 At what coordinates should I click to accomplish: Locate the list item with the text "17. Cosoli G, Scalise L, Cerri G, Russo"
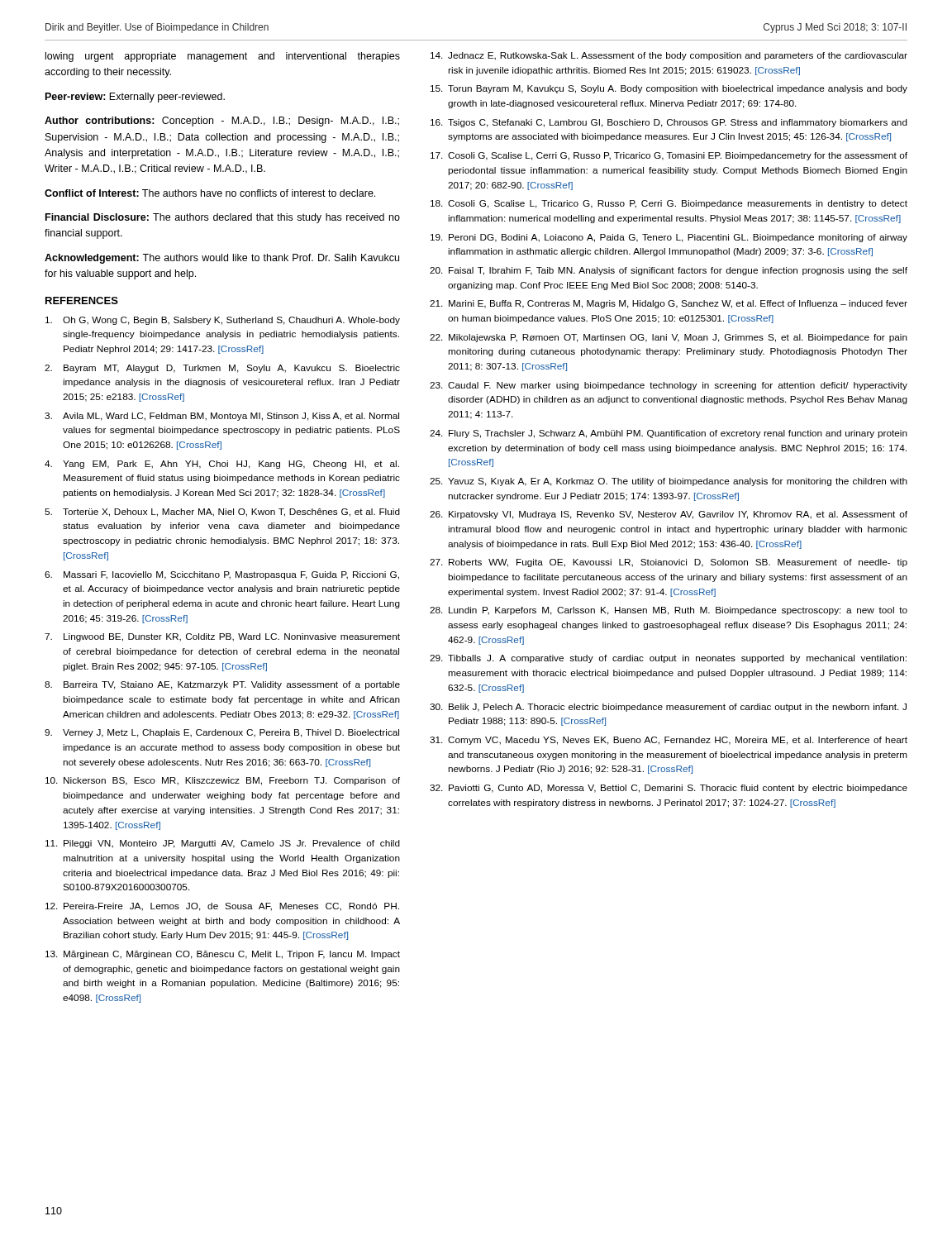669,171
